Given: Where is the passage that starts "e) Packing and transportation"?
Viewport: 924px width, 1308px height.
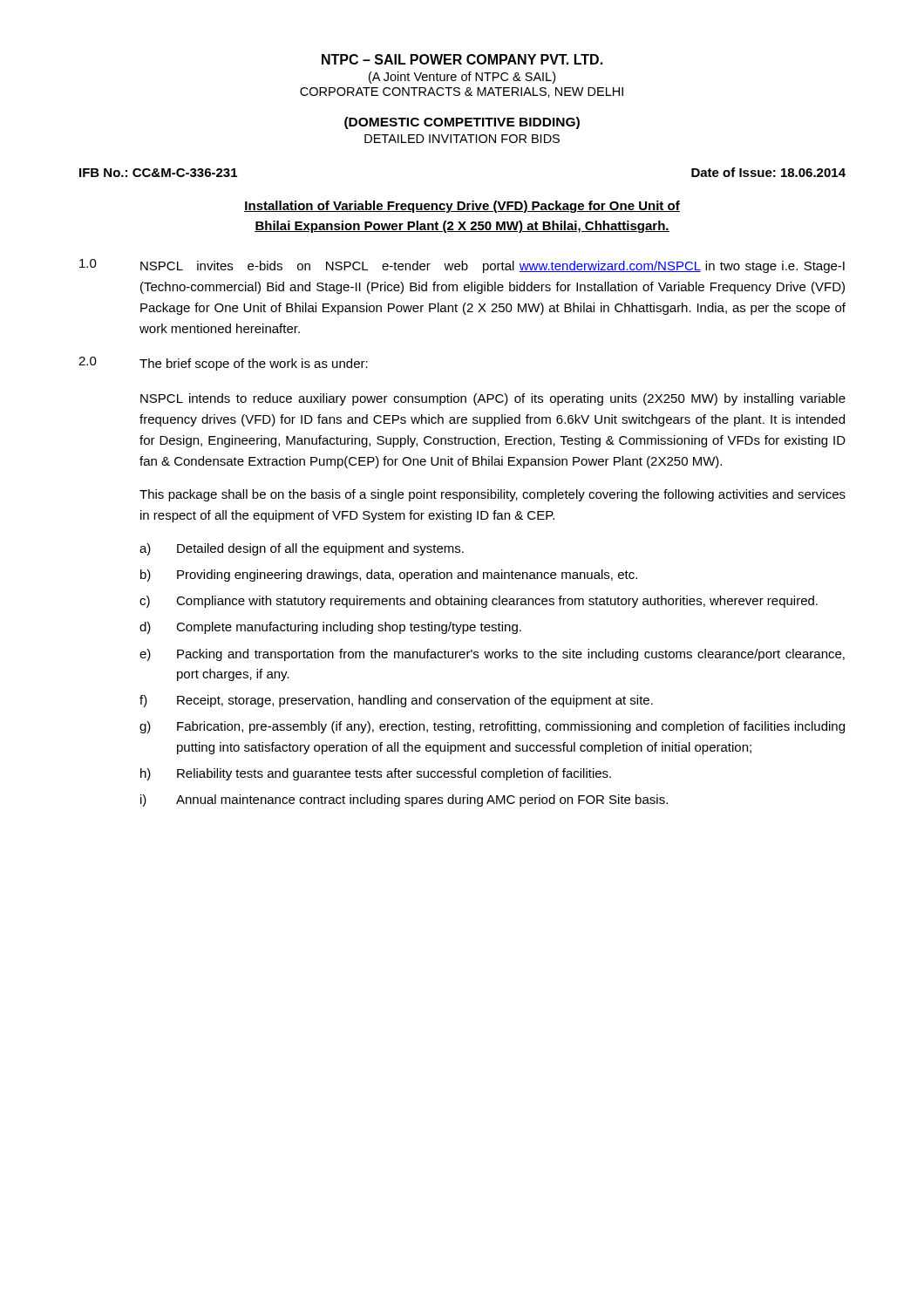Looking at the screenshot, I should (x=492, y=663).
